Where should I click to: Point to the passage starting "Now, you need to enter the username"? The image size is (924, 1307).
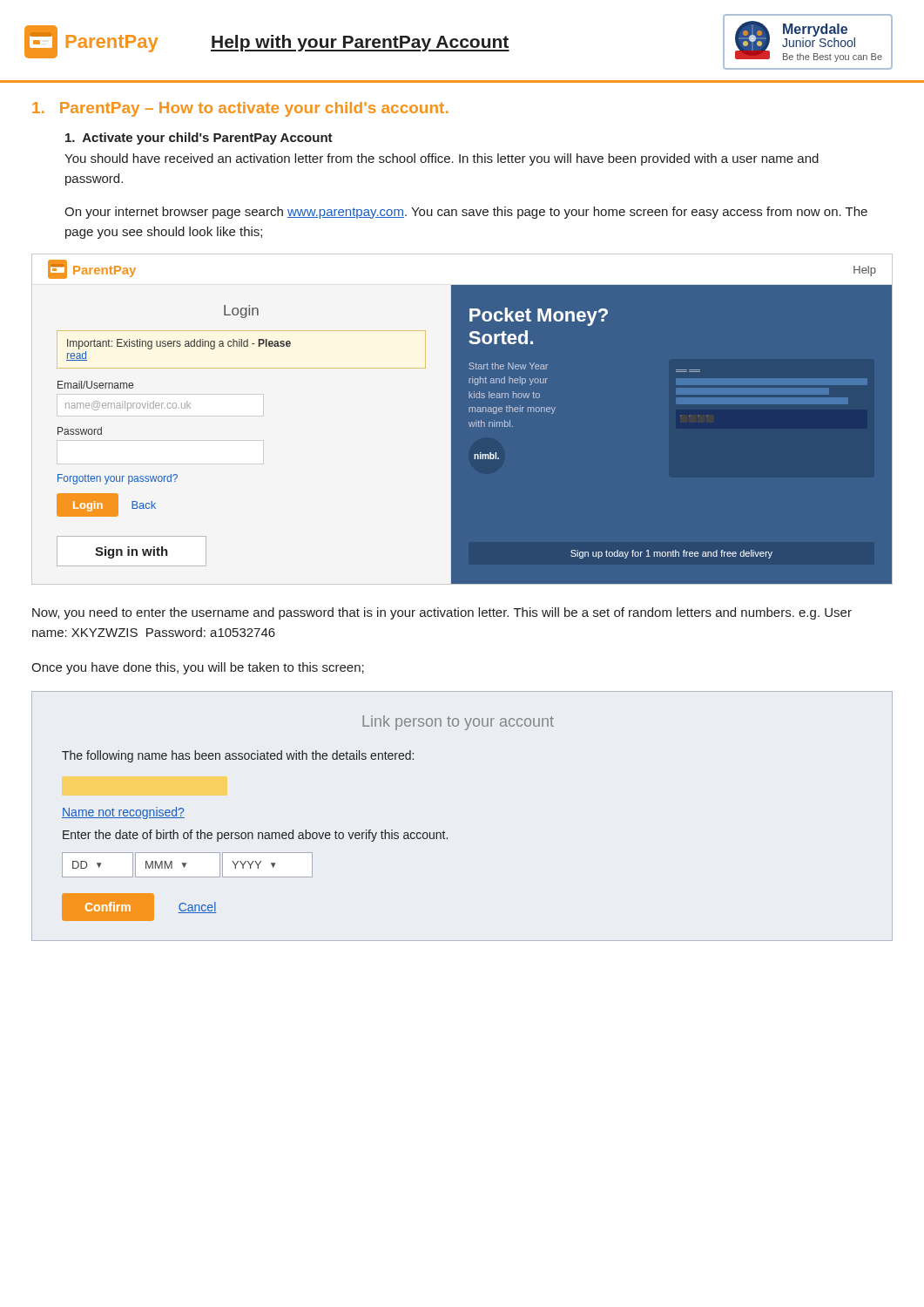coord(441,622)
